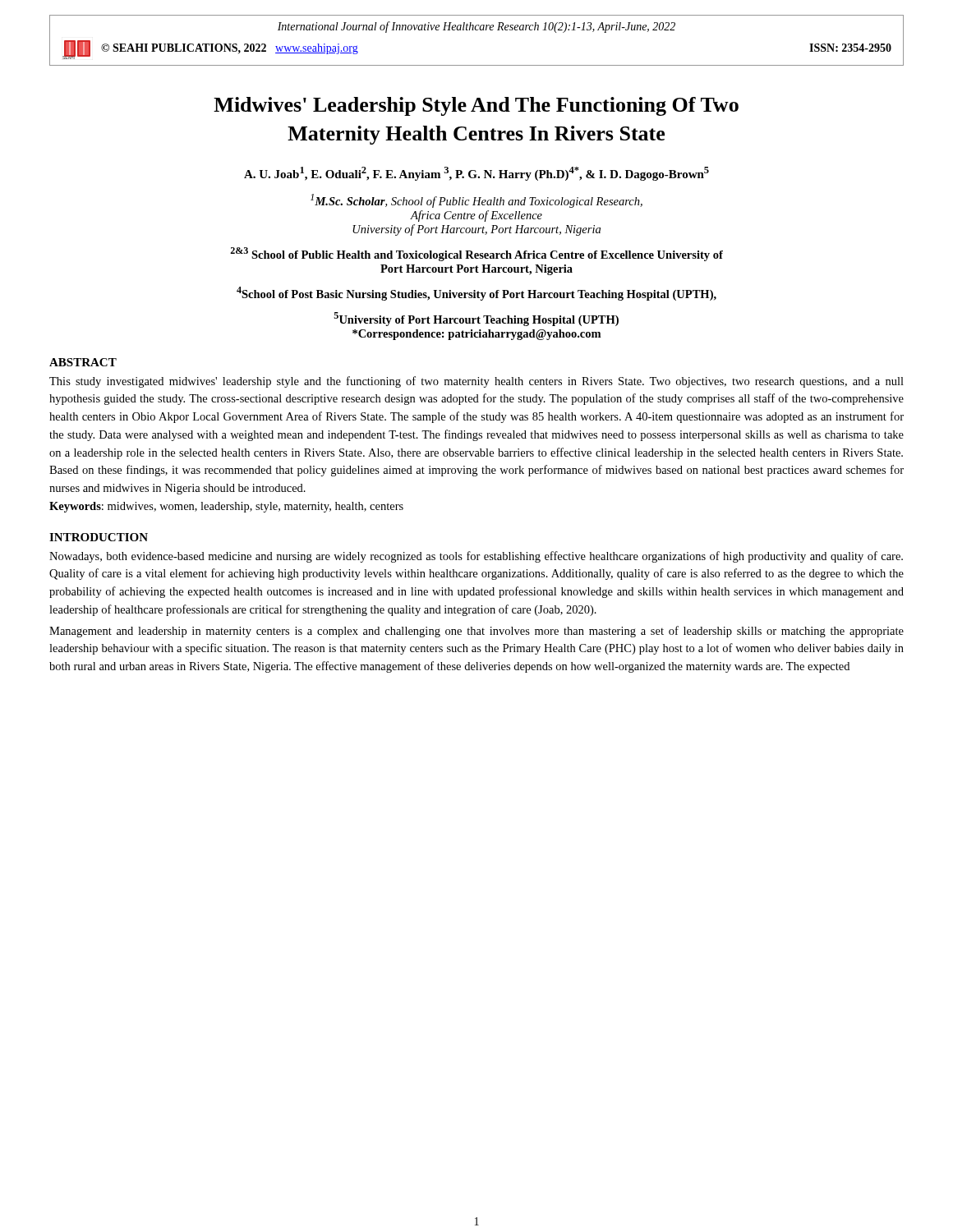This screenshot has width=953, height=1232.
Task: Select the block starting "This study investigated midwives' leadership style and the"
Action: (x=476, y=443)
